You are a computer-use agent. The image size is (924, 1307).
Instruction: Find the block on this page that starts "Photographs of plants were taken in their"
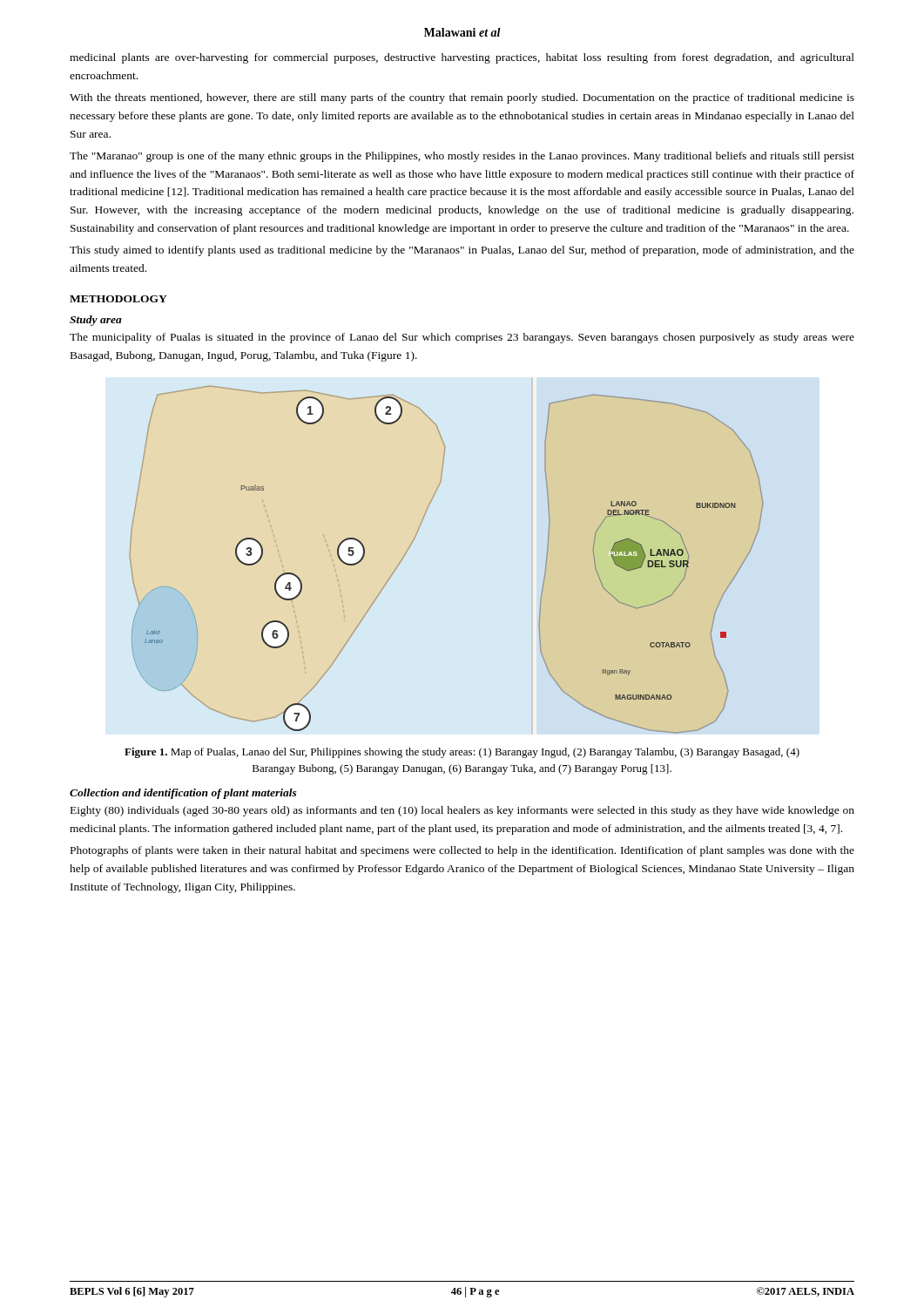[x=462, y=868]
